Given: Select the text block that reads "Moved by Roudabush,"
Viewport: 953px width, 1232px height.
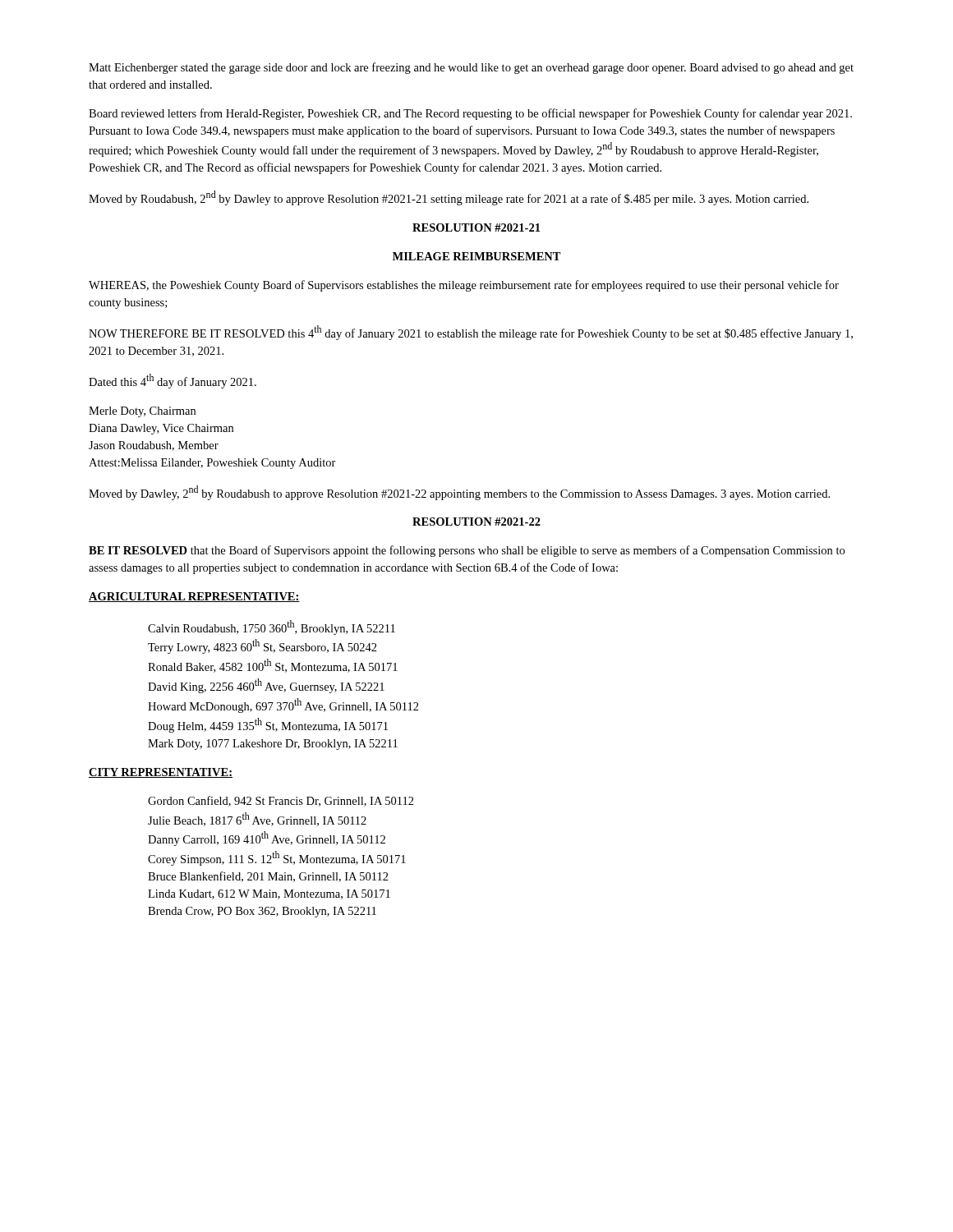Looking at the screenshot, I should pyautogui.click(x=476, y=198).
